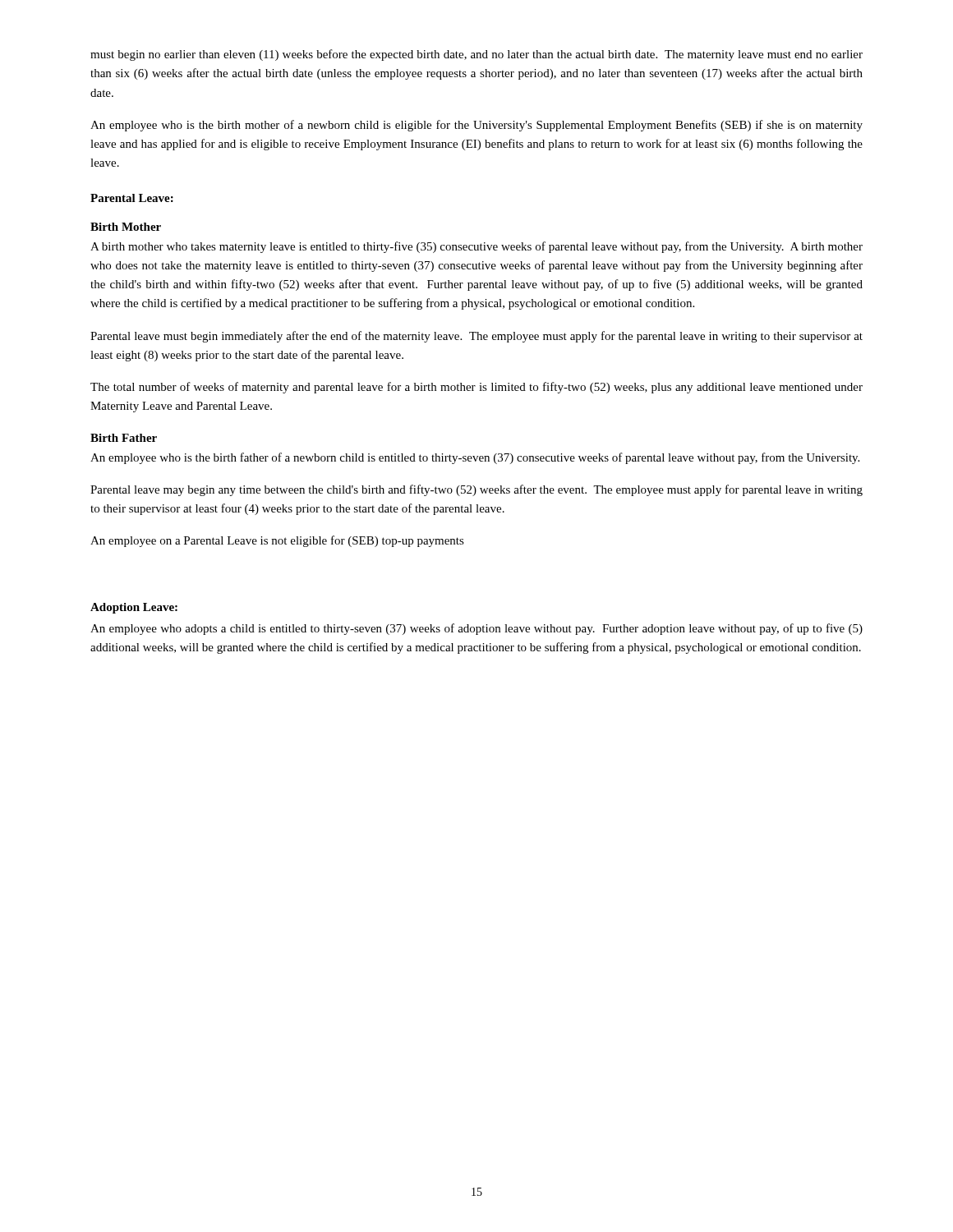Click on the text block that says "An employee on a Parental"
This screenshot has width=953, height=1232.
point(277,541)
